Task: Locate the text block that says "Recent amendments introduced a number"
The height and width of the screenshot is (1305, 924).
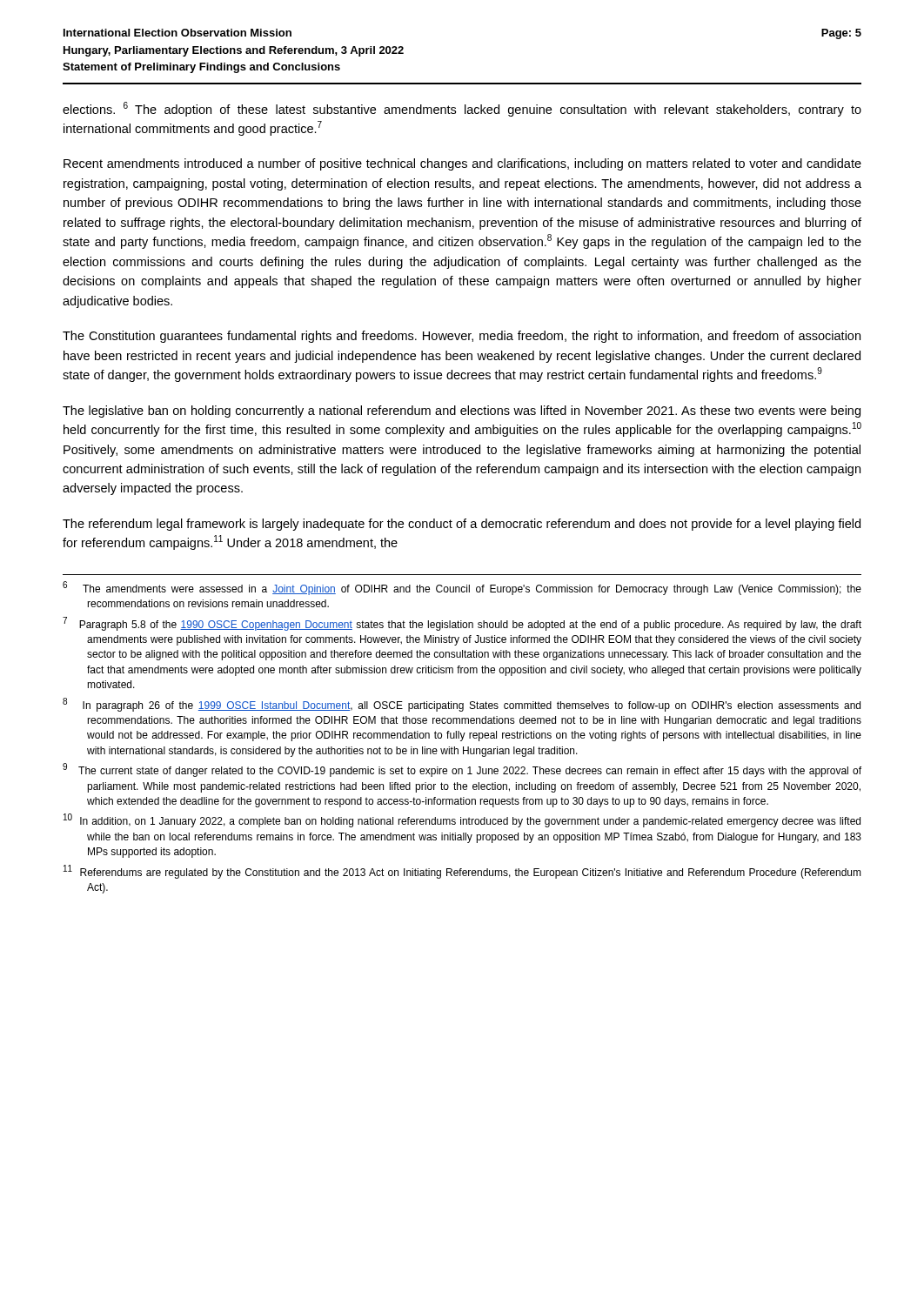Action: [462, 232]
